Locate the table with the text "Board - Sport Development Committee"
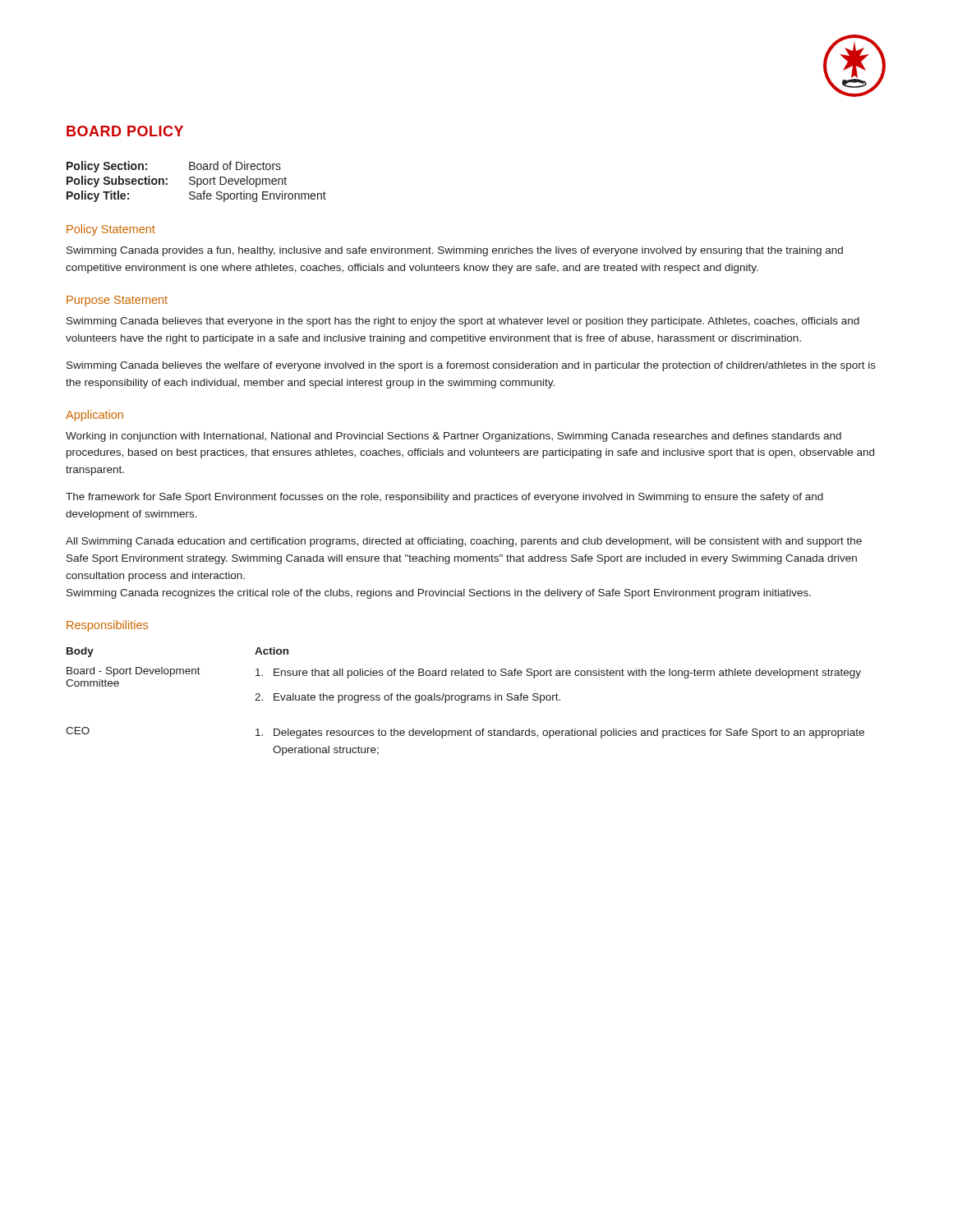Image resolution: width=953 pixels, height=1232 pixels. pos(476,706)
